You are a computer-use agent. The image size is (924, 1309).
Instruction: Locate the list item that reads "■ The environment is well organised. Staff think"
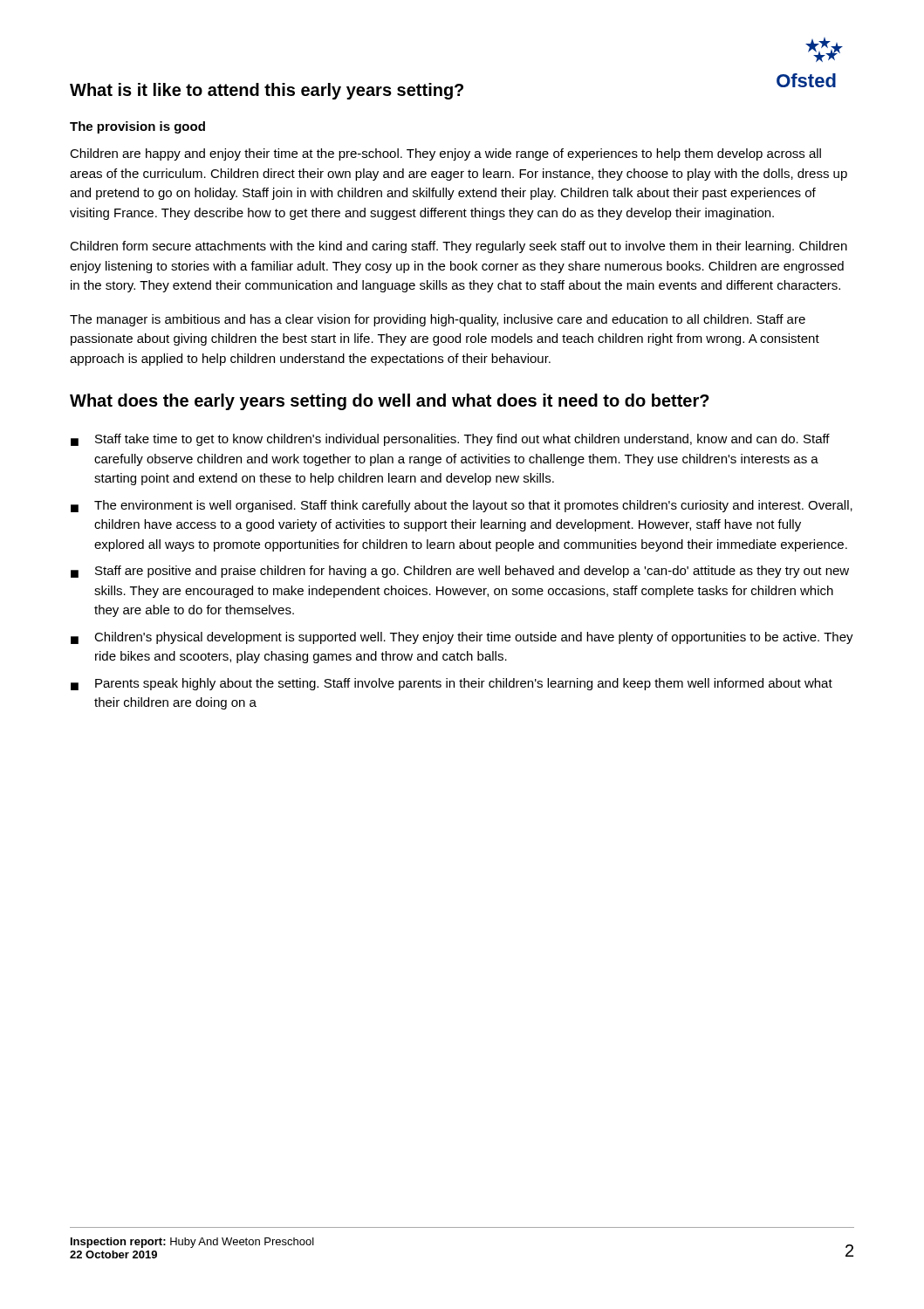(462, 525)
